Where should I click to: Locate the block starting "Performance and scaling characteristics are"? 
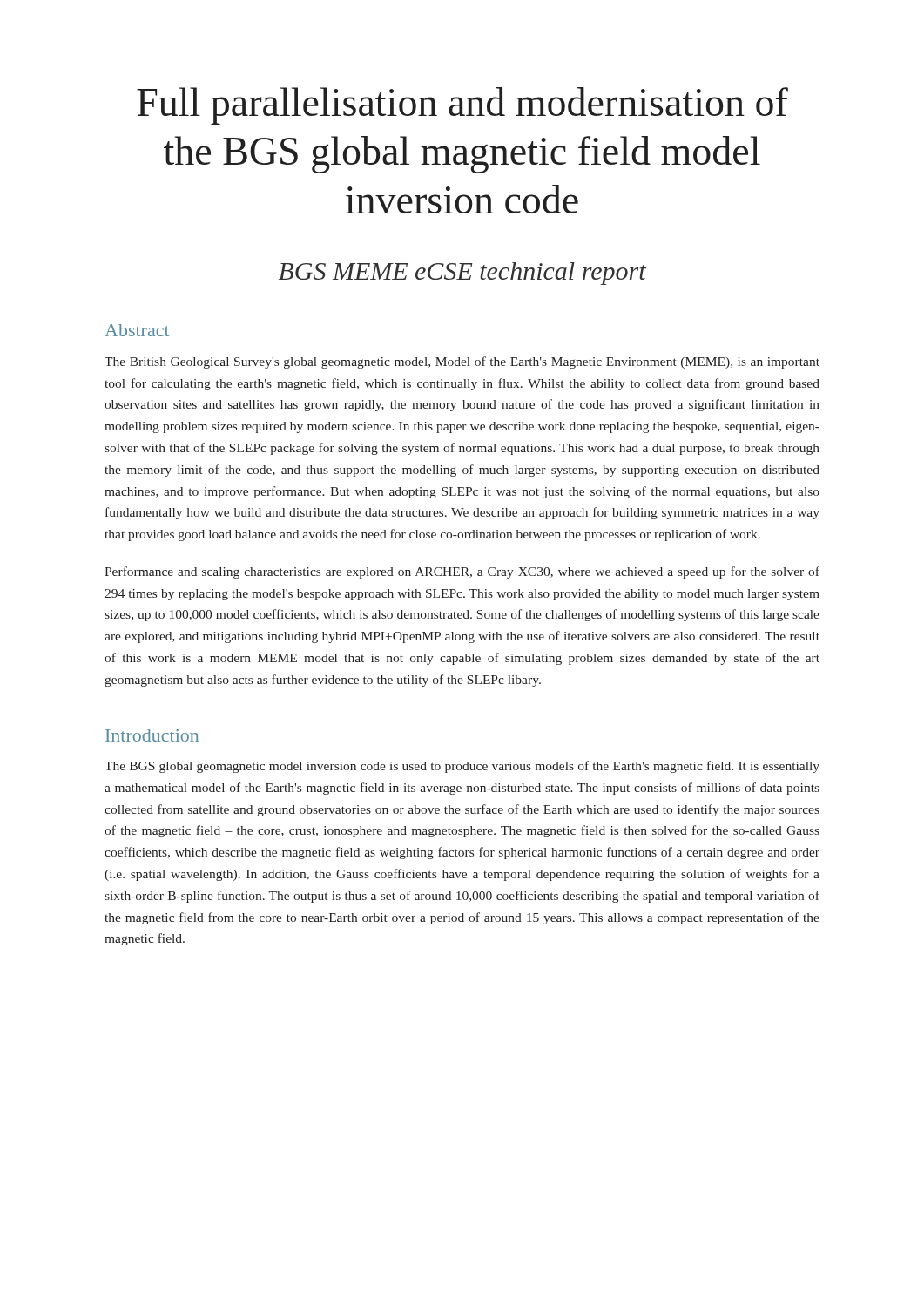tap(462, 626)
